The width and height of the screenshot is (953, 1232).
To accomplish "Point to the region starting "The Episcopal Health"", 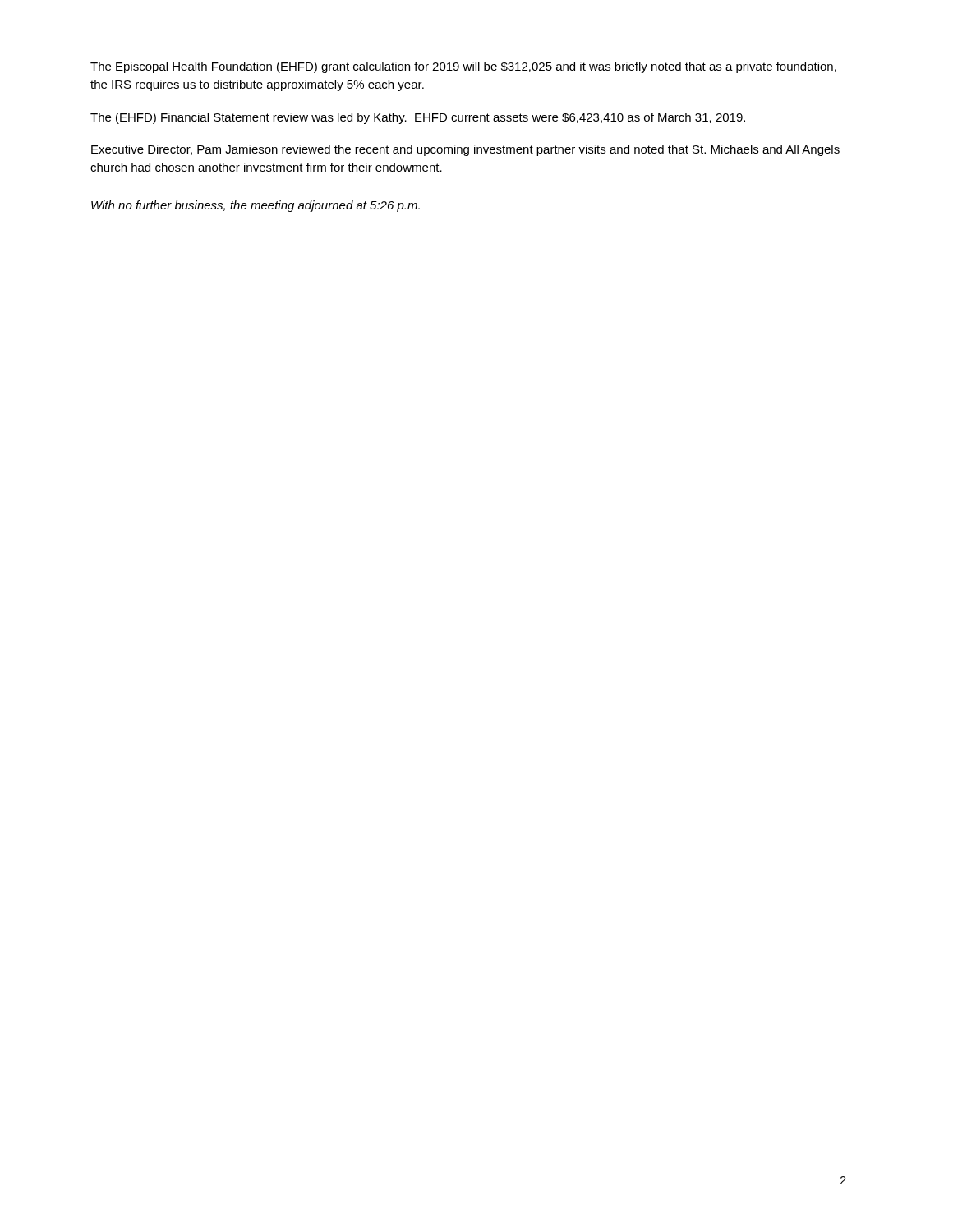I will click(x=464, y=75).
